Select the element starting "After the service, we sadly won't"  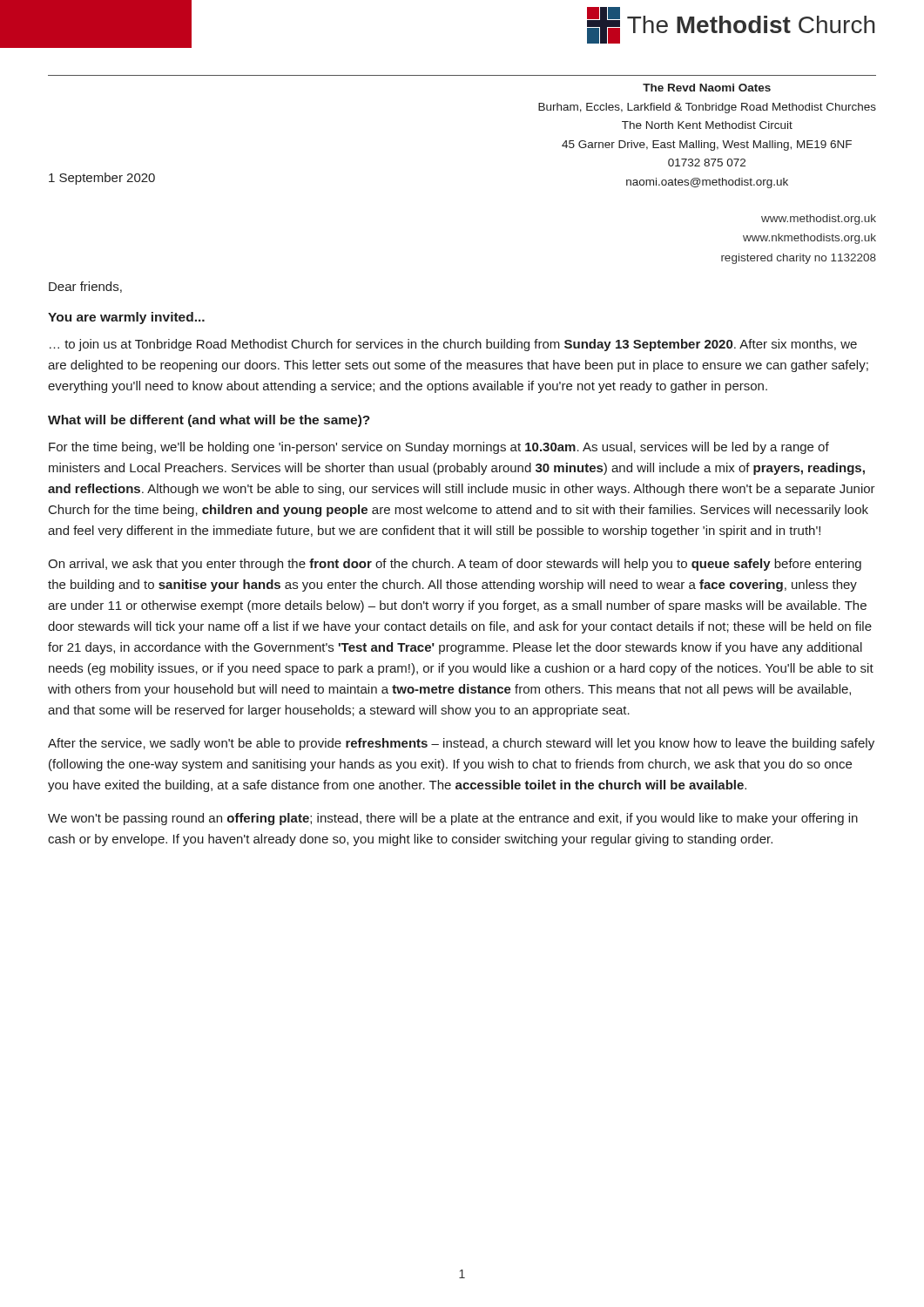tap(461, 764)
